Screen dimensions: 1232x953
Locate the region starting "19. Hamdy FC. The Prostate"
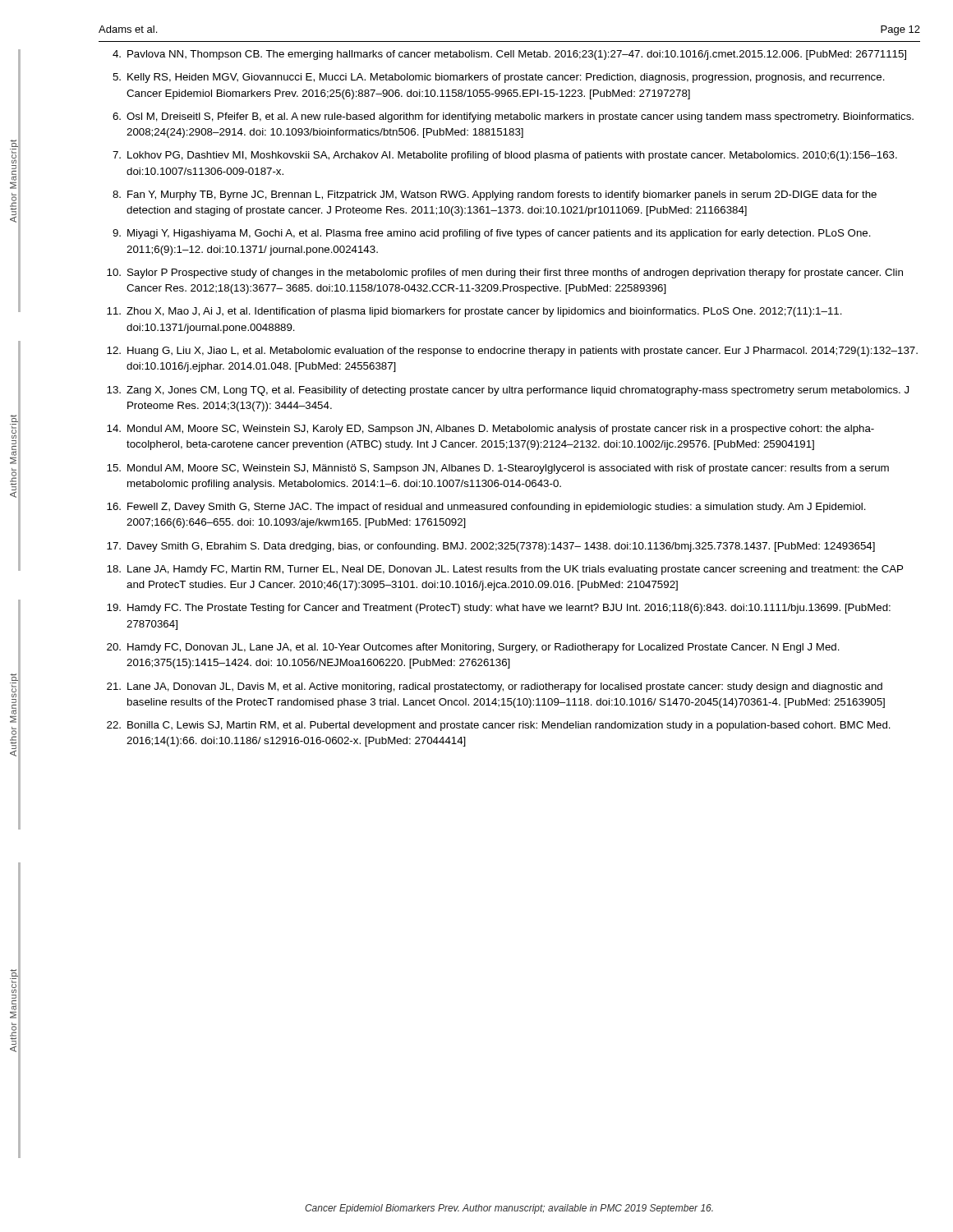[x=509, y=616]
